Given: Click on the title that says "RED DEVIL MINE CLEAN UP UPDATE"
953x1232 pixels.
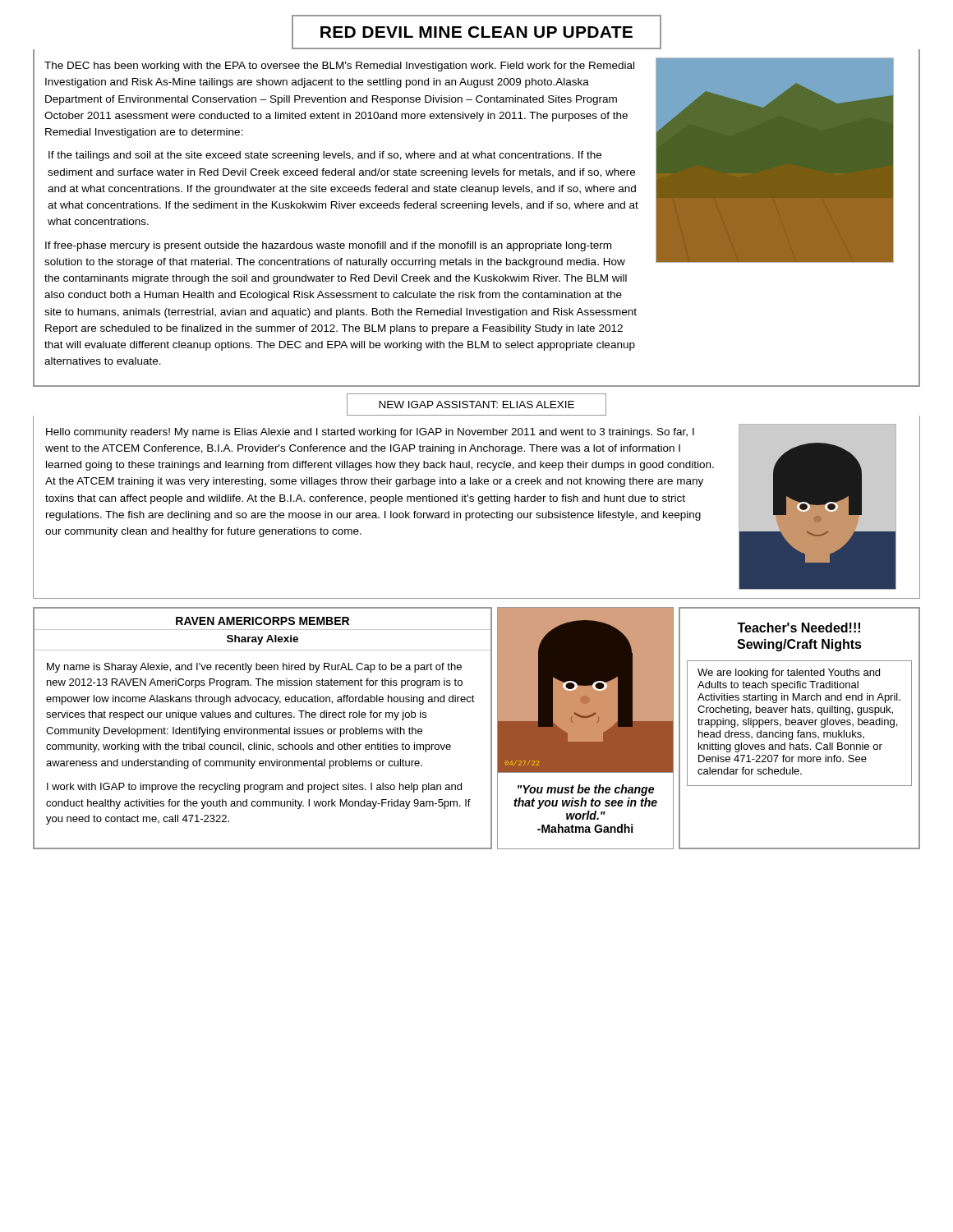Looking at the screenshot, I should point(476,32).
